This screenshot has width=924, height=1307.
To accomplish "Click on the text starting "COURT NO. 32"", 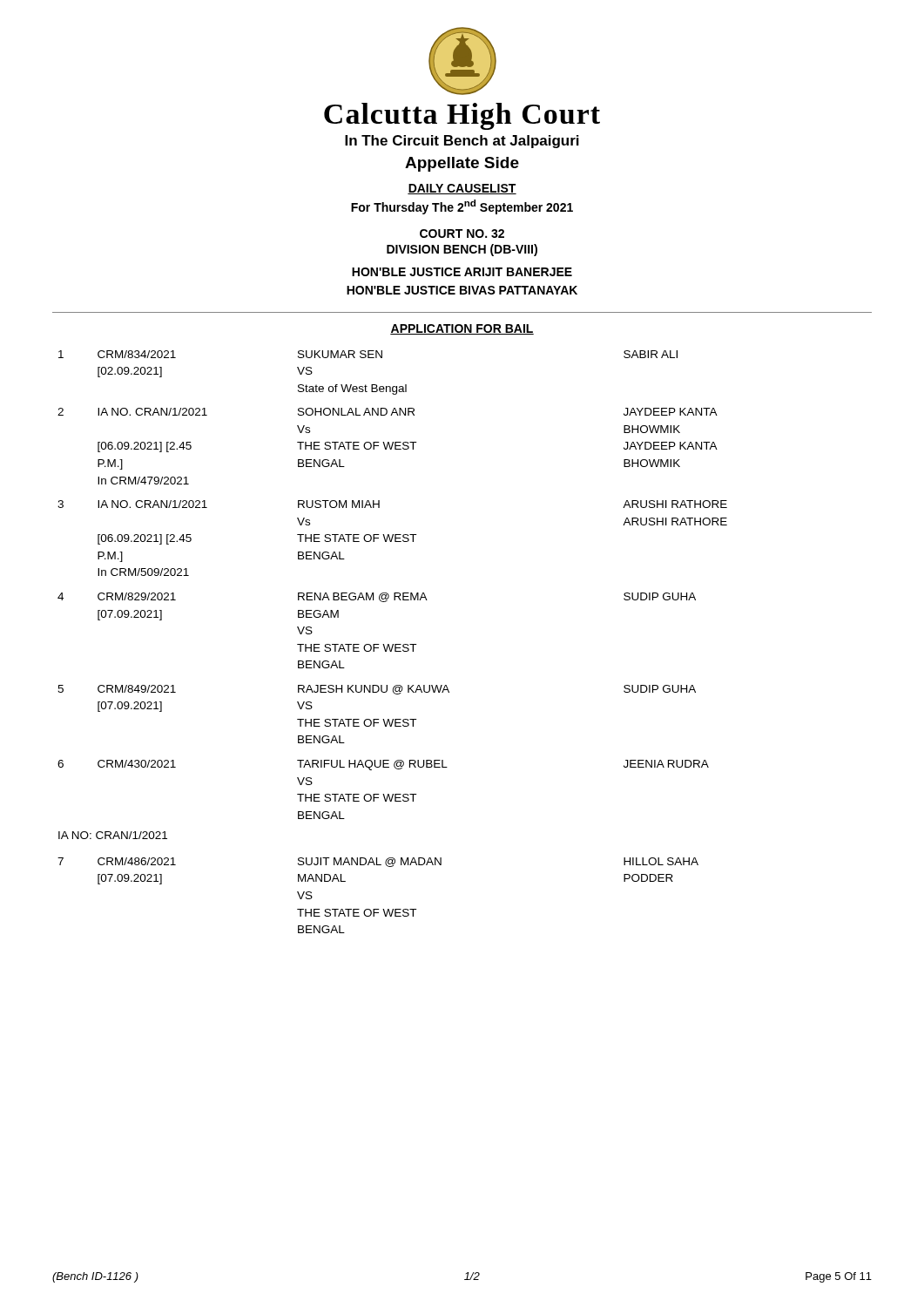I will pyautogui.click(x=462, y=233).
